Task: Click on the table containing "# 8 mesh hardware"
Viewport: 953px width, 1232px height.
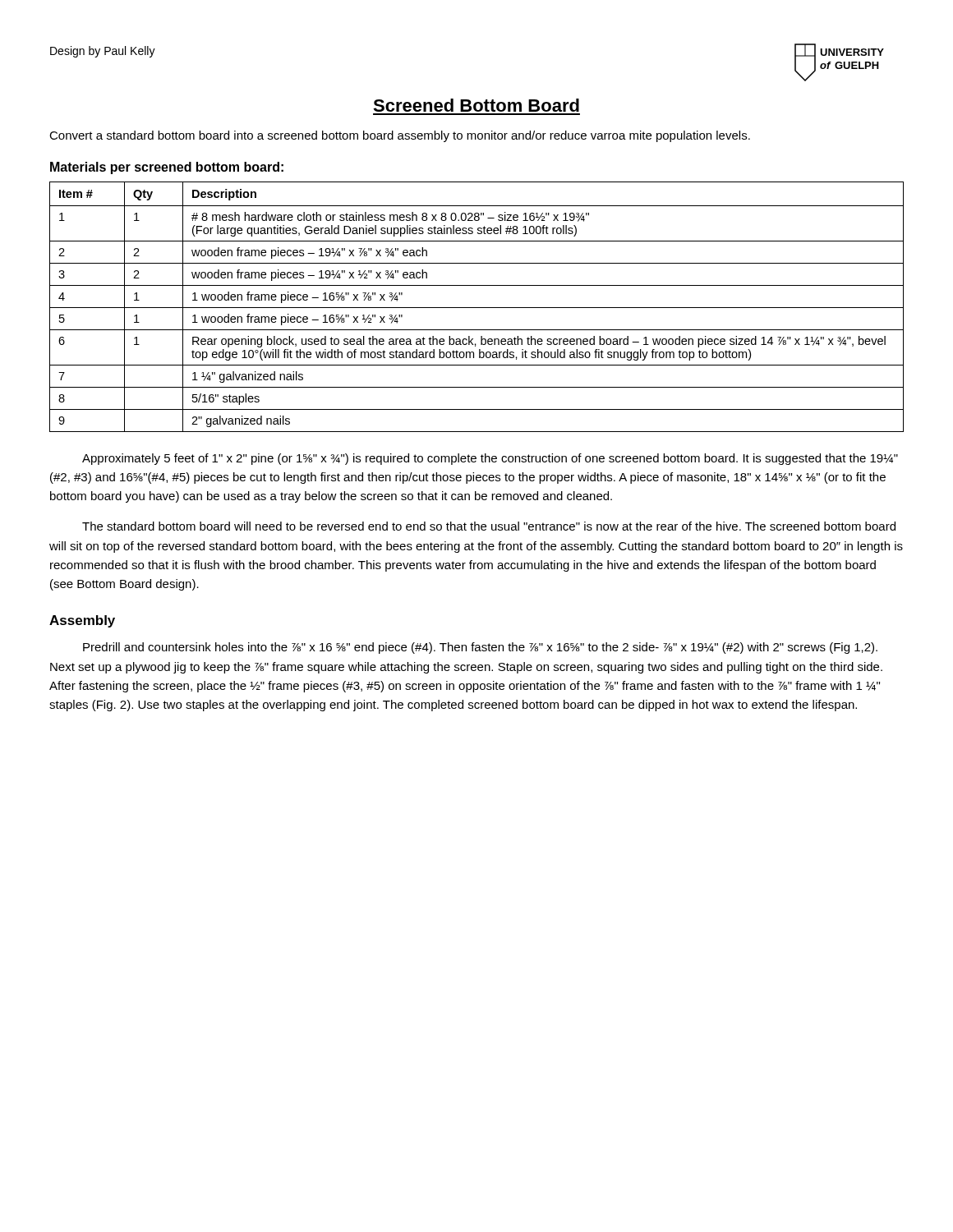Action: click(476, 306)
